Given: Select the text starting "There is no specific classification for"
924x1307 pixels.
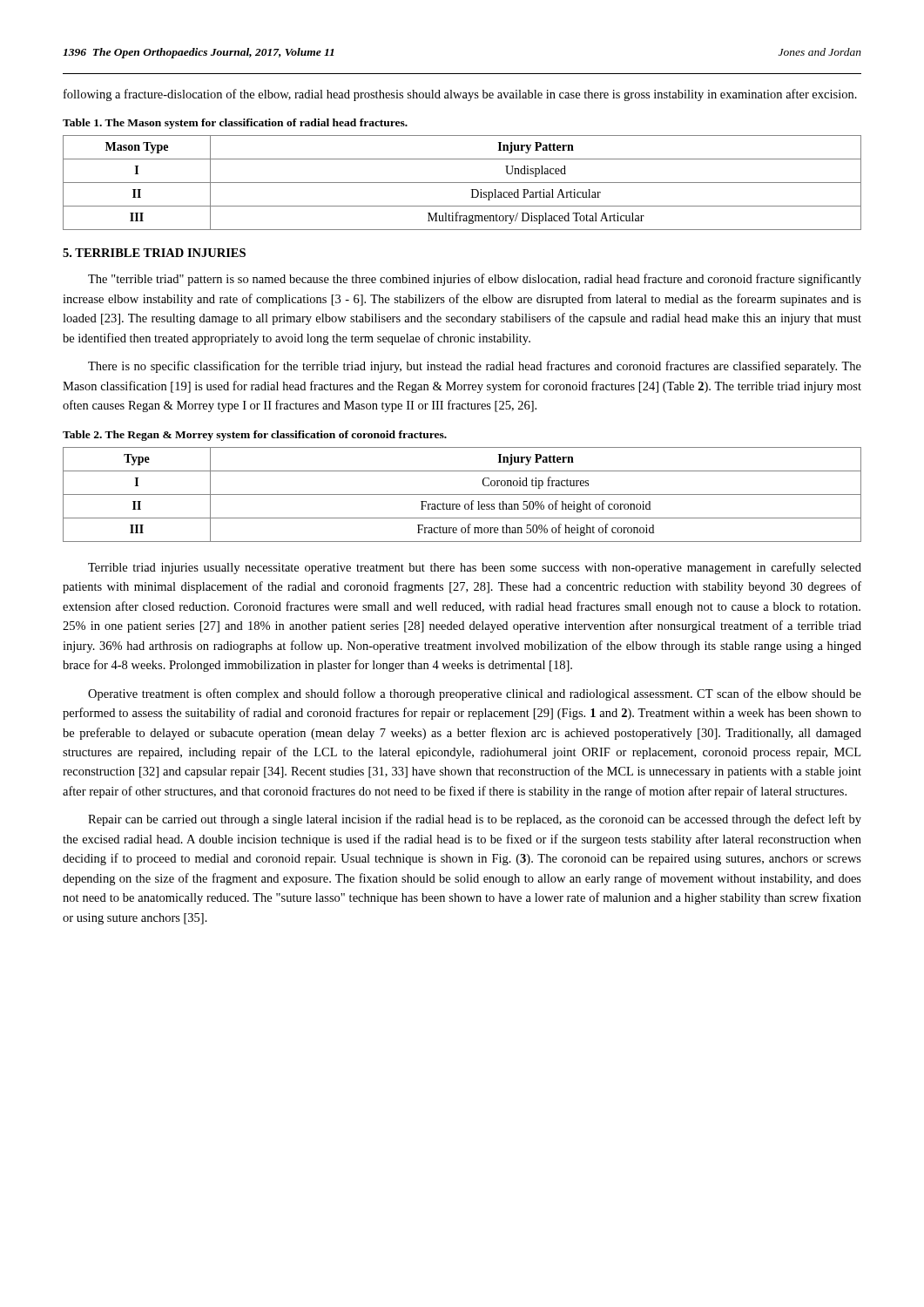Looking at the screenshot, I should [x=462, y=386].
